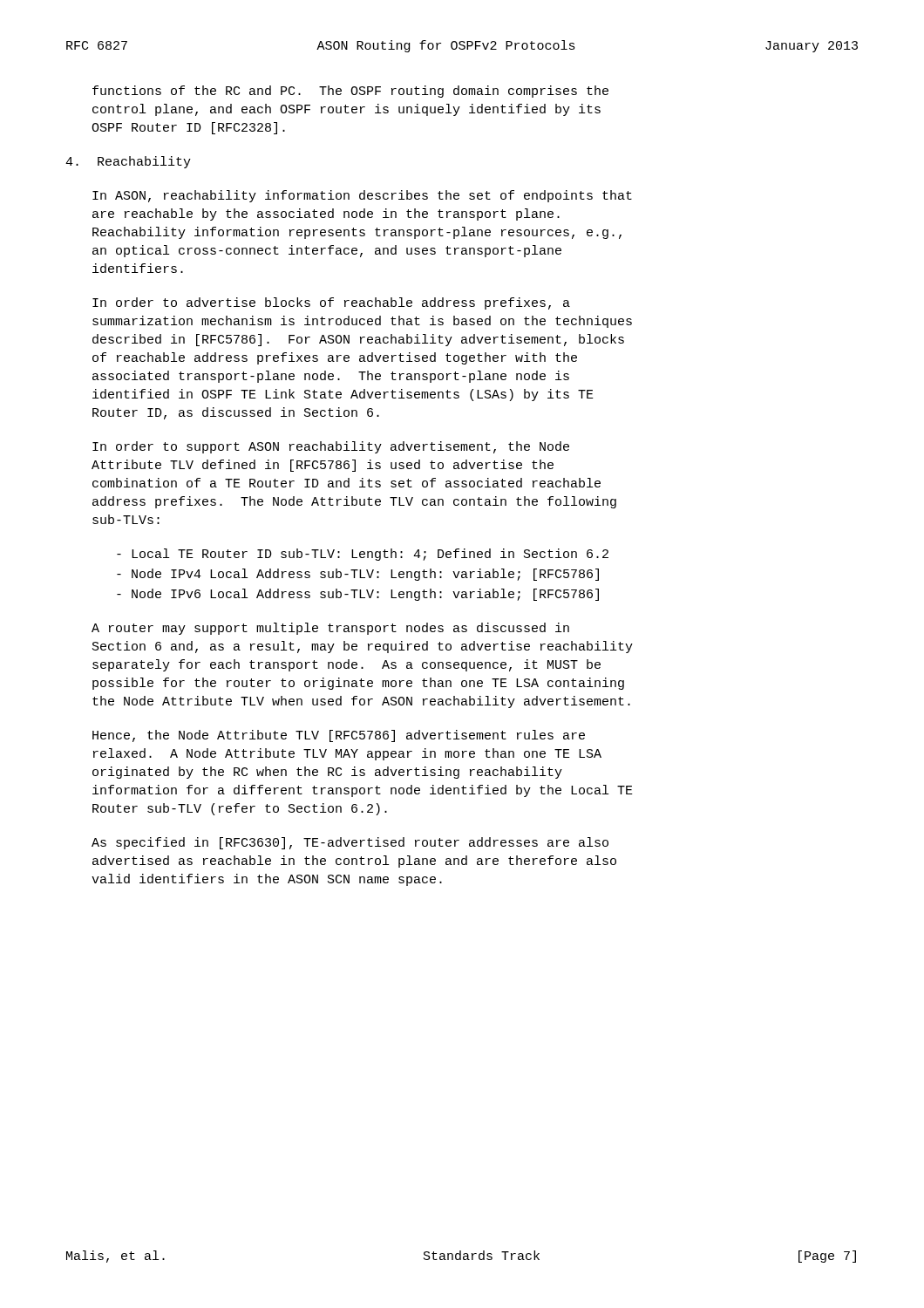Click on the list item that says "Node IPv4 Local Address"
Viewport: 924px width, 1308px height.
pyautogui.click(x=347, y=575)
